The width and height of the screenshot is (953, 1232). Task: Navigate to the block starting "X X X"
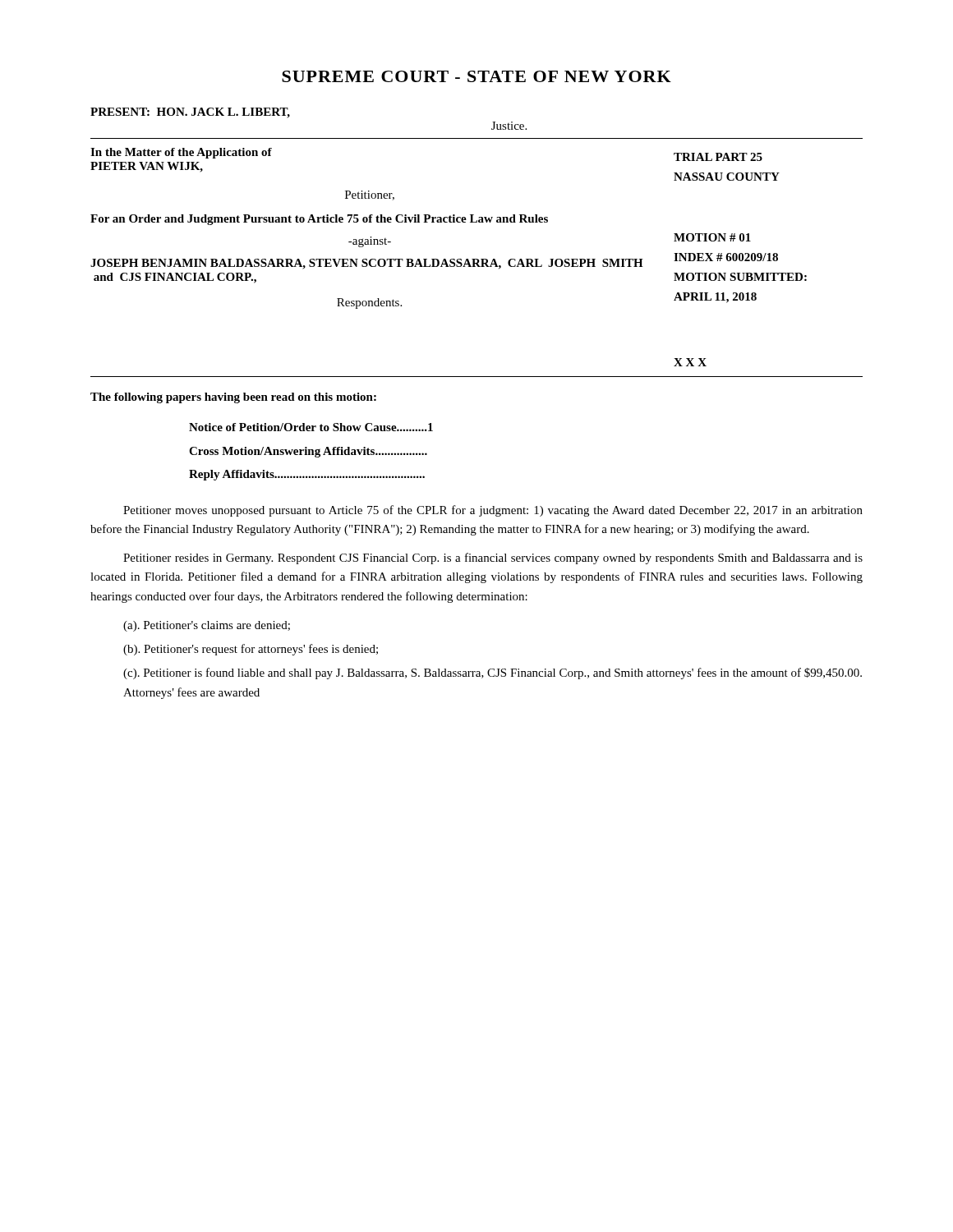coord(690,362)
